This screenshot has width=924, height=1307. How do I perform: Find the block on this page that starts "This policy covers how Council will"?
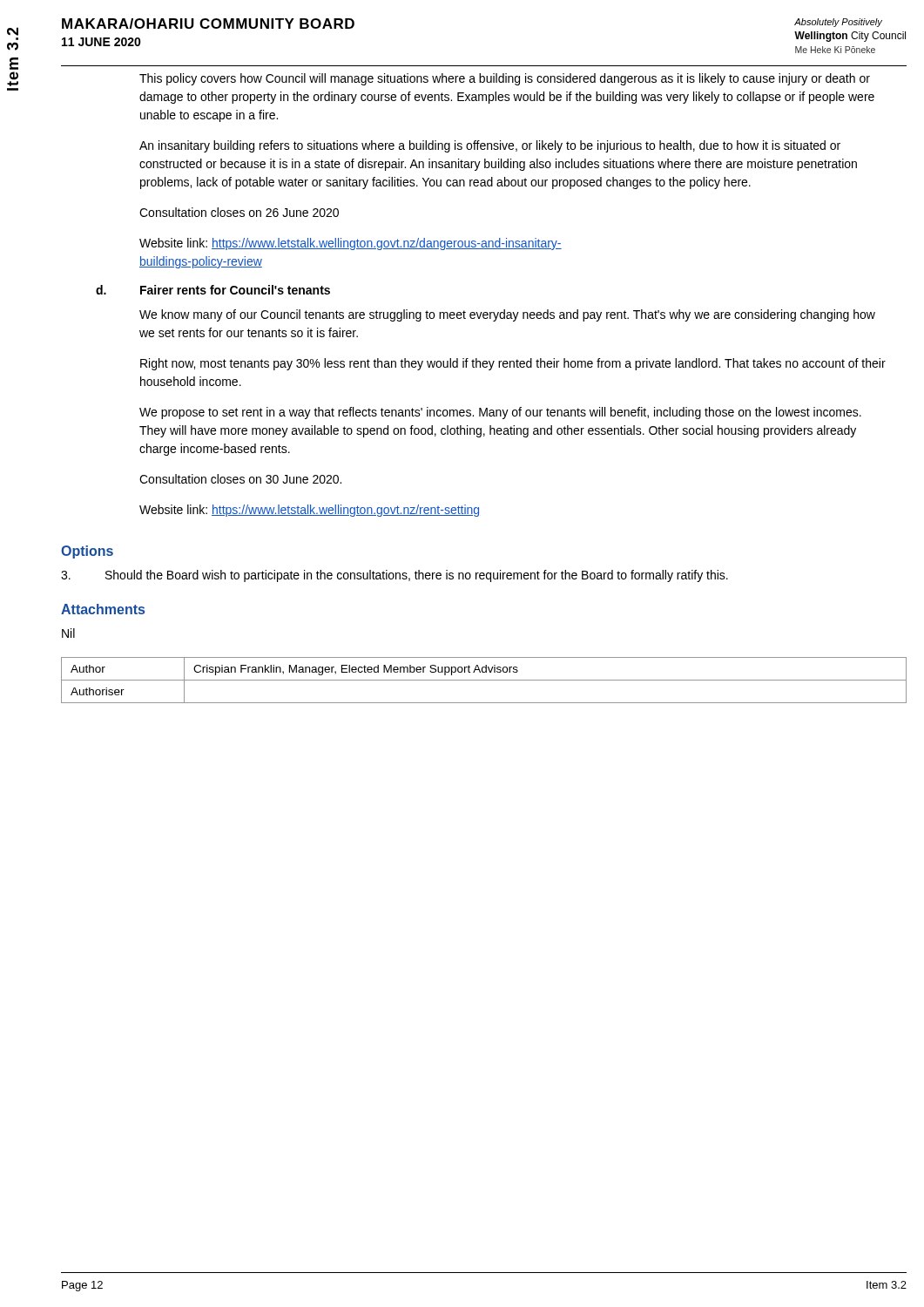(x=507, y=97)
